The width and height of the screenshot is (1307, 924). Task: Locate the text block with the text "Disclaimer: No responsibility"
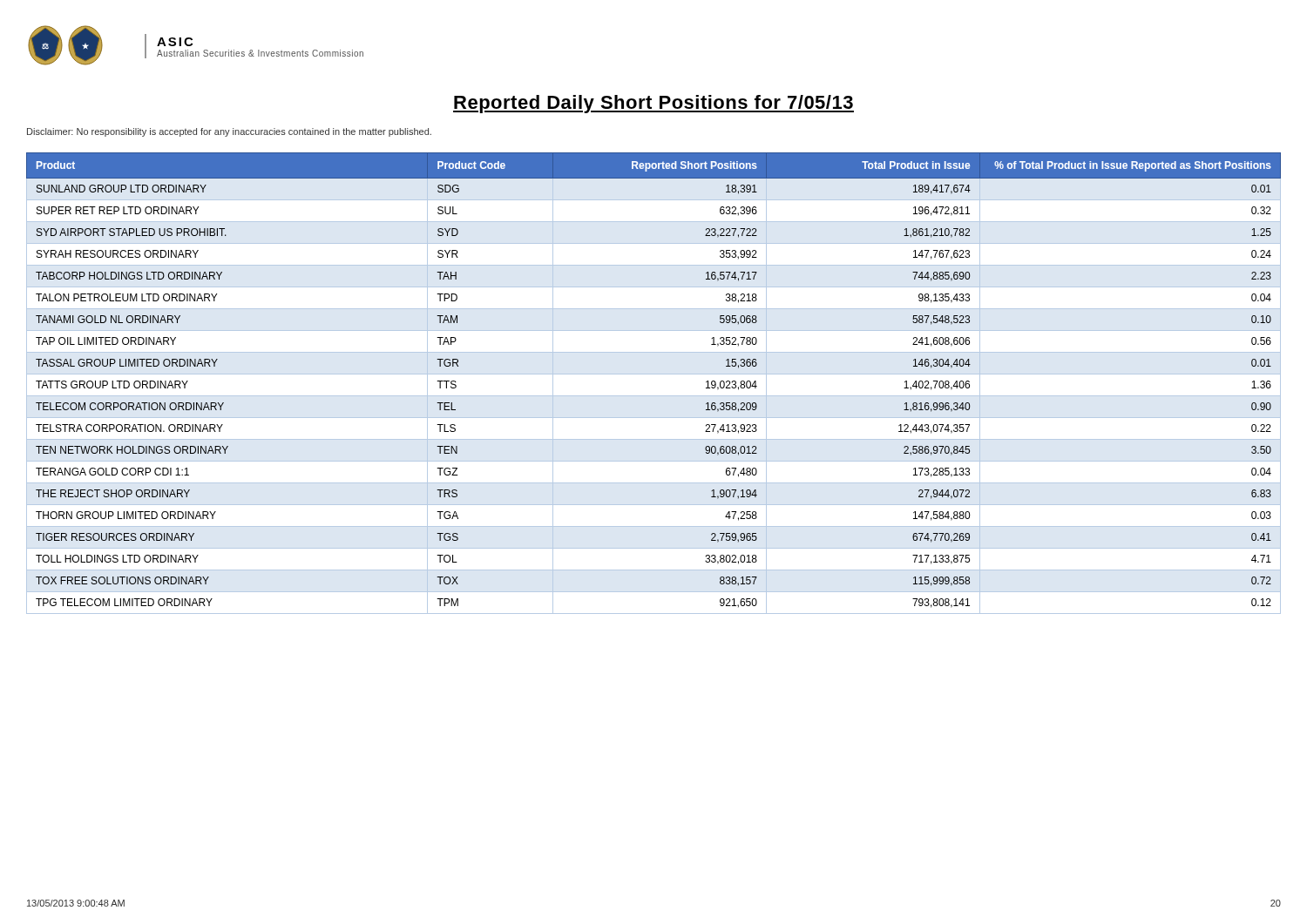point(229,132)
